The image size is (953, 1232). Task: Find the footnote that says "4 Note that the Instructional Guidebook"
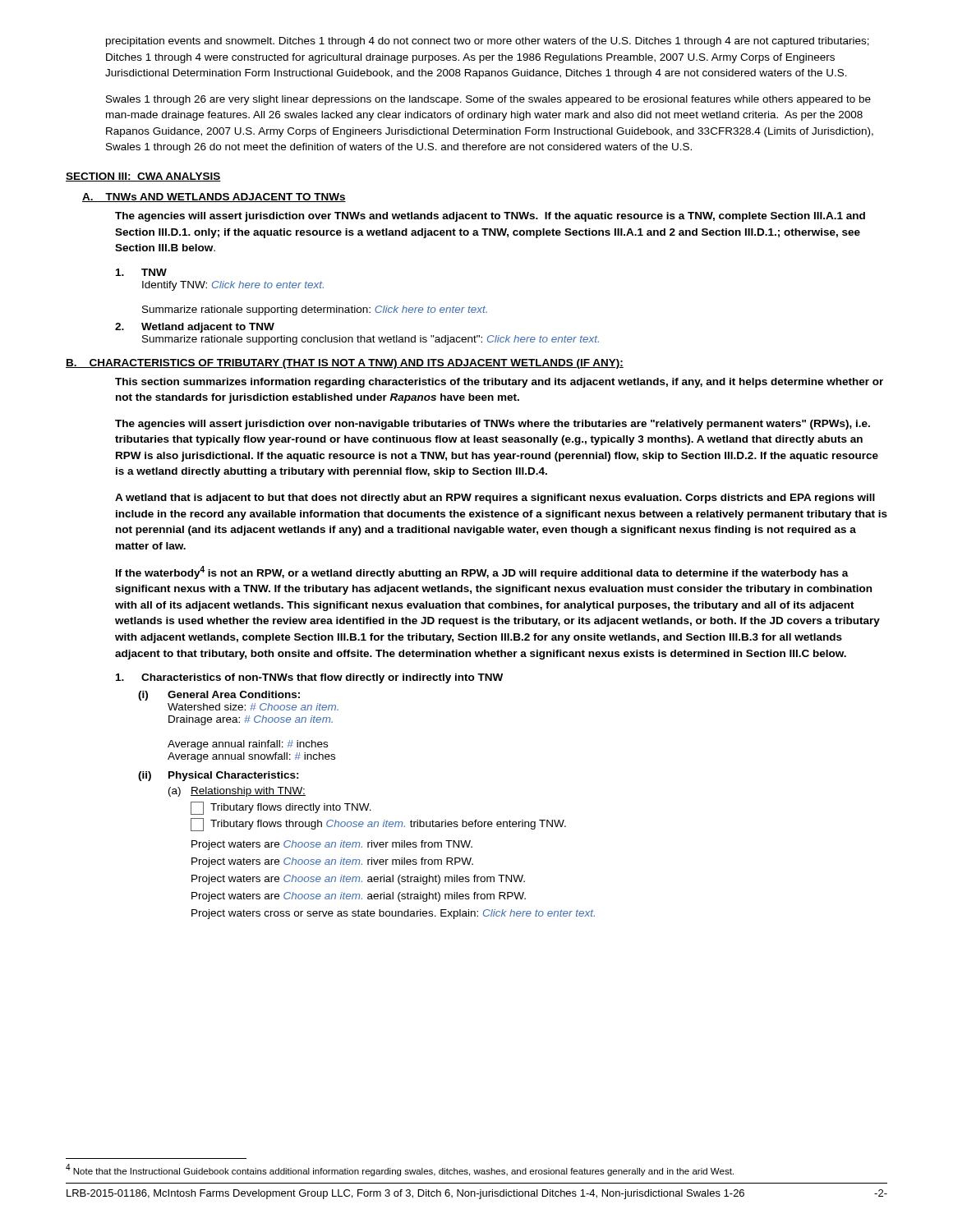click(476, 1168)
